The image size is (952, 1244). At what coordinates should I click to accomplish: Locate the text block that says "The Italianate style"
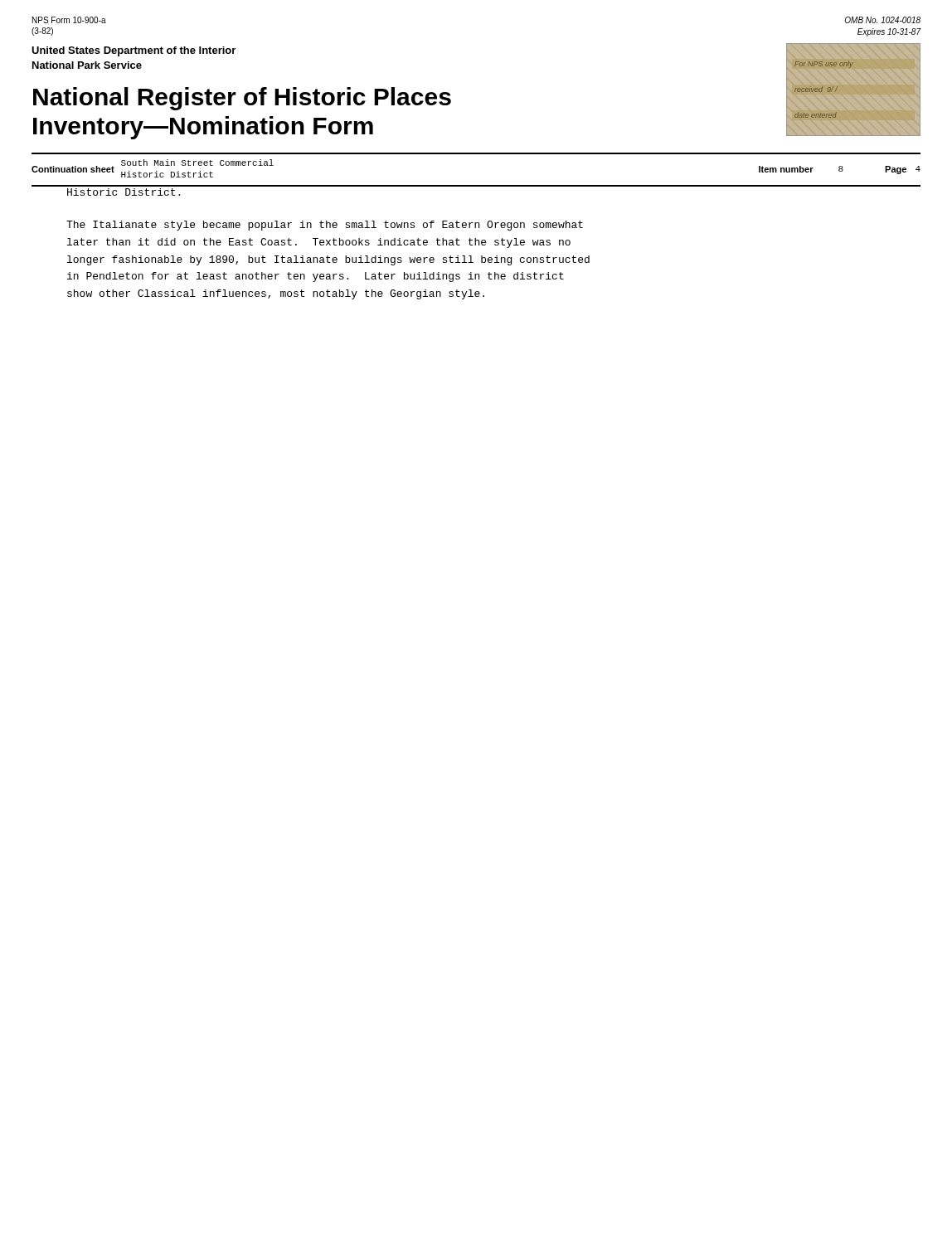[328, 260]
